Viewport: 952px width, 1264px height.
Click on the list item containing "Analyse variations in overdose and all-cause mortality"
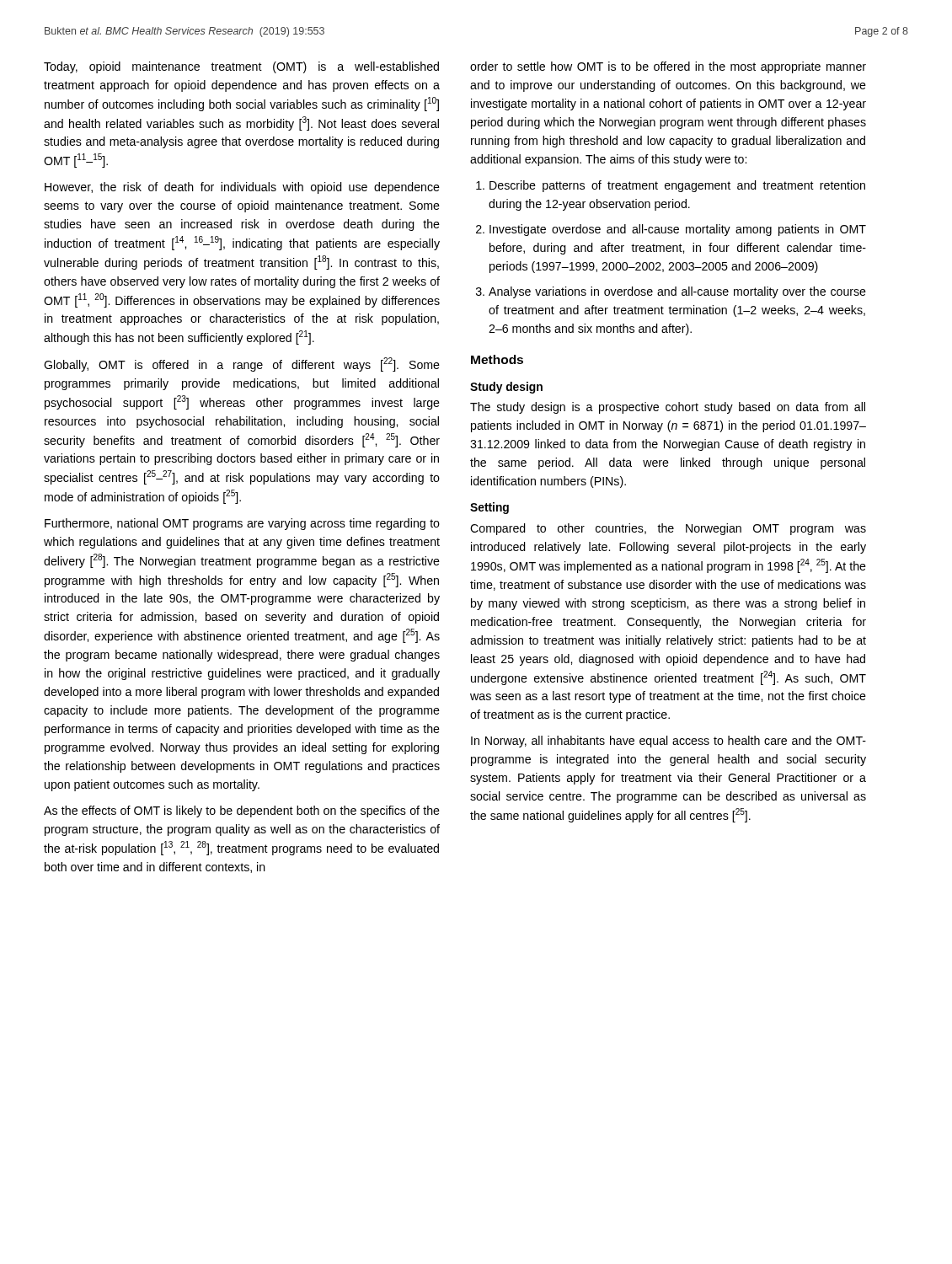(x=677, y=310)
